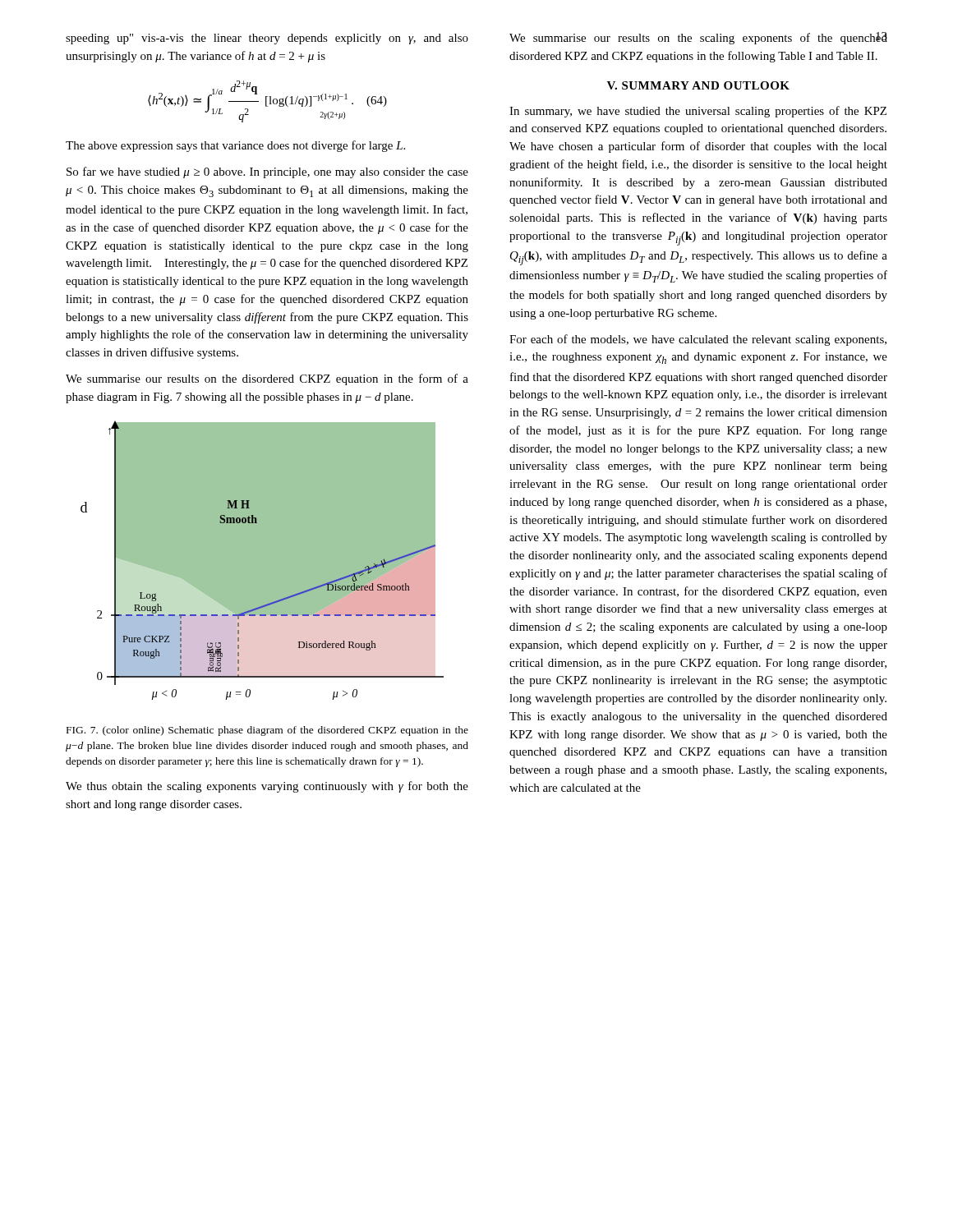Navigate to the element starting "speeding up" vis-a-vis the"
Screen dimensions: 1232x953
click(x=267, y=47)
